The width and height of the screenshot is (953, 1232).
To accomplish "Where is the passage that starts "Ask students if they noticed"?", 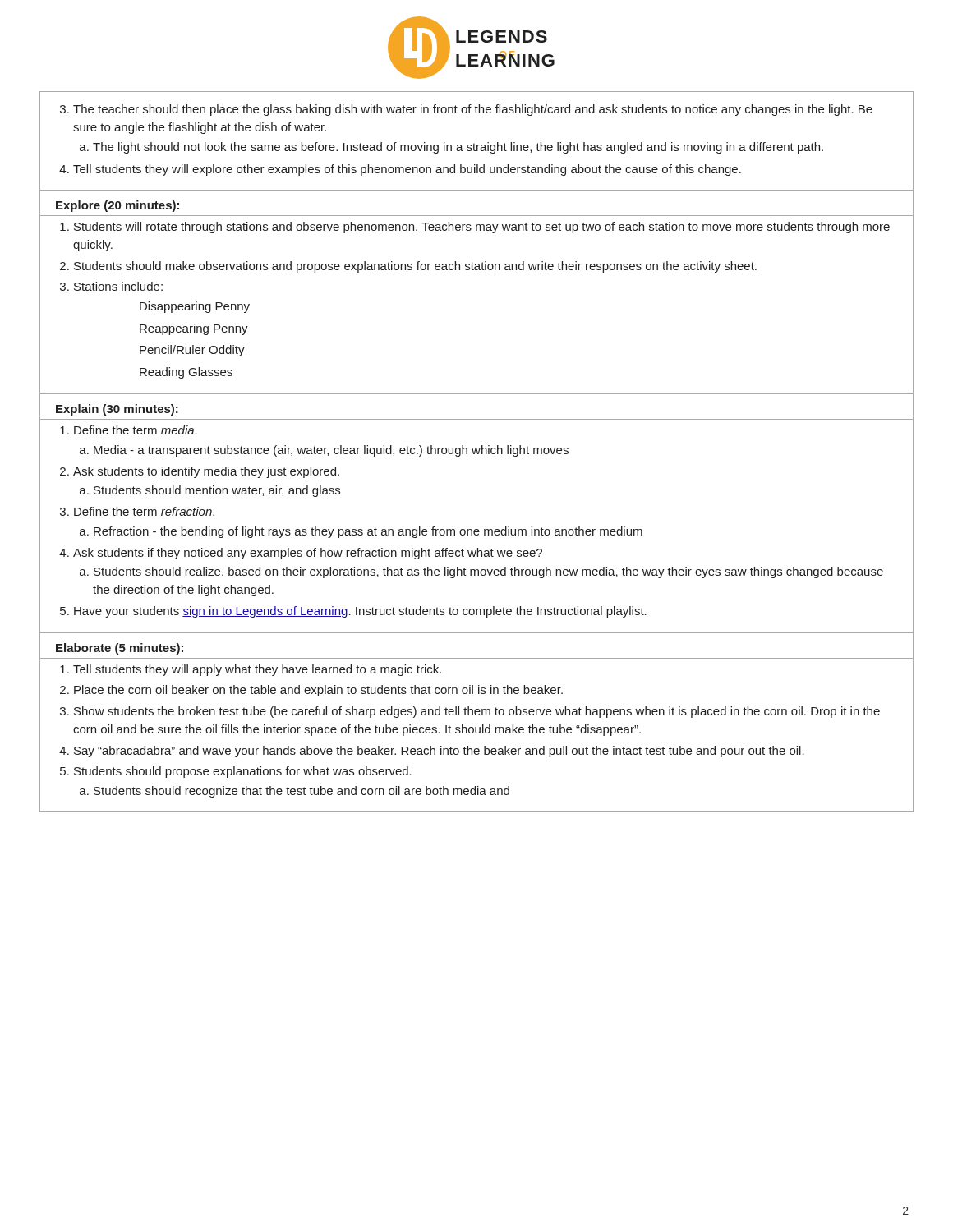I will tap(476, 571).
